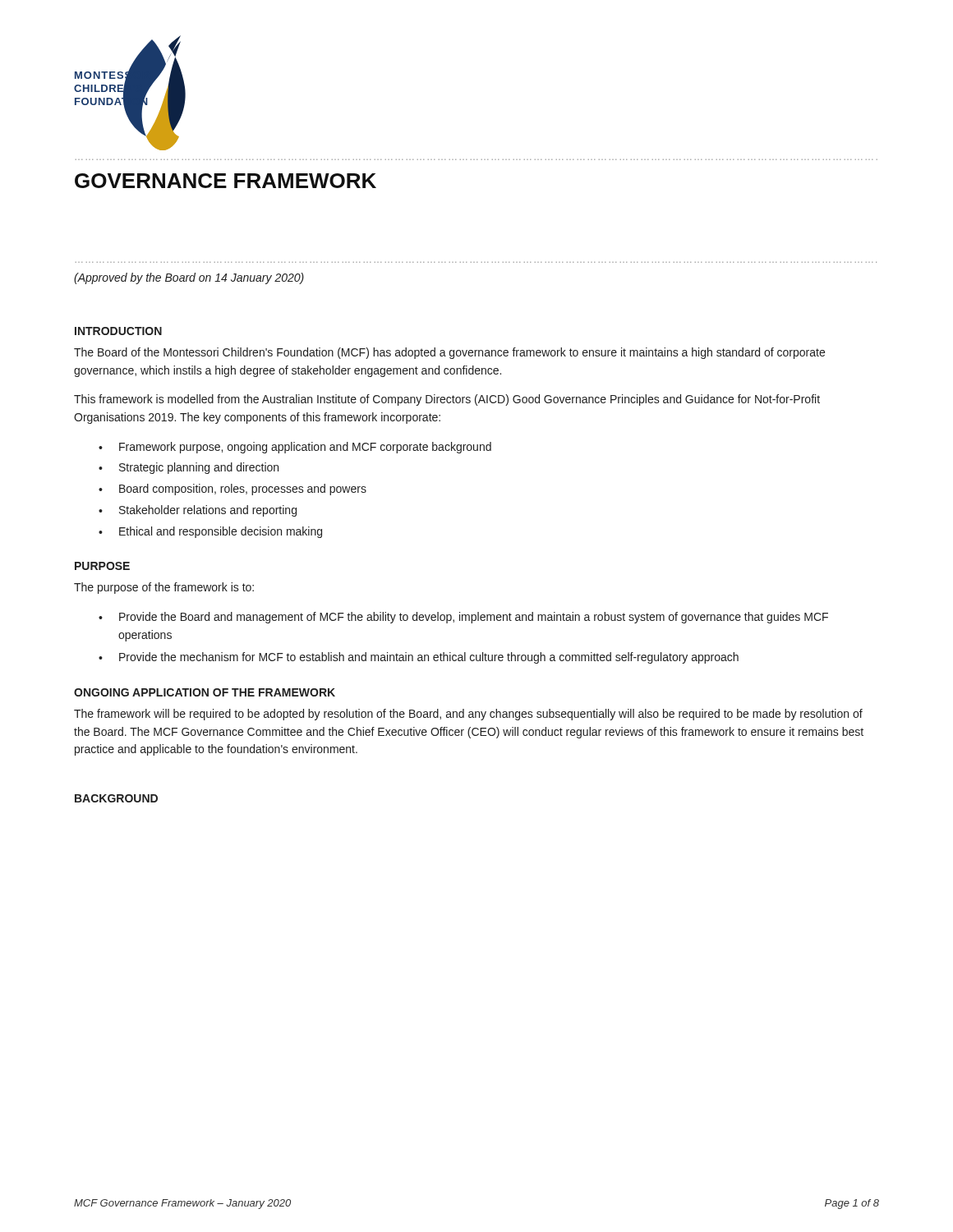Image resolution: width=953 pixels, height=1232 pixels.
Task: Navigate to the block starting "•Stakeholder relations and reporting"
Action: [x=198, y=511]
